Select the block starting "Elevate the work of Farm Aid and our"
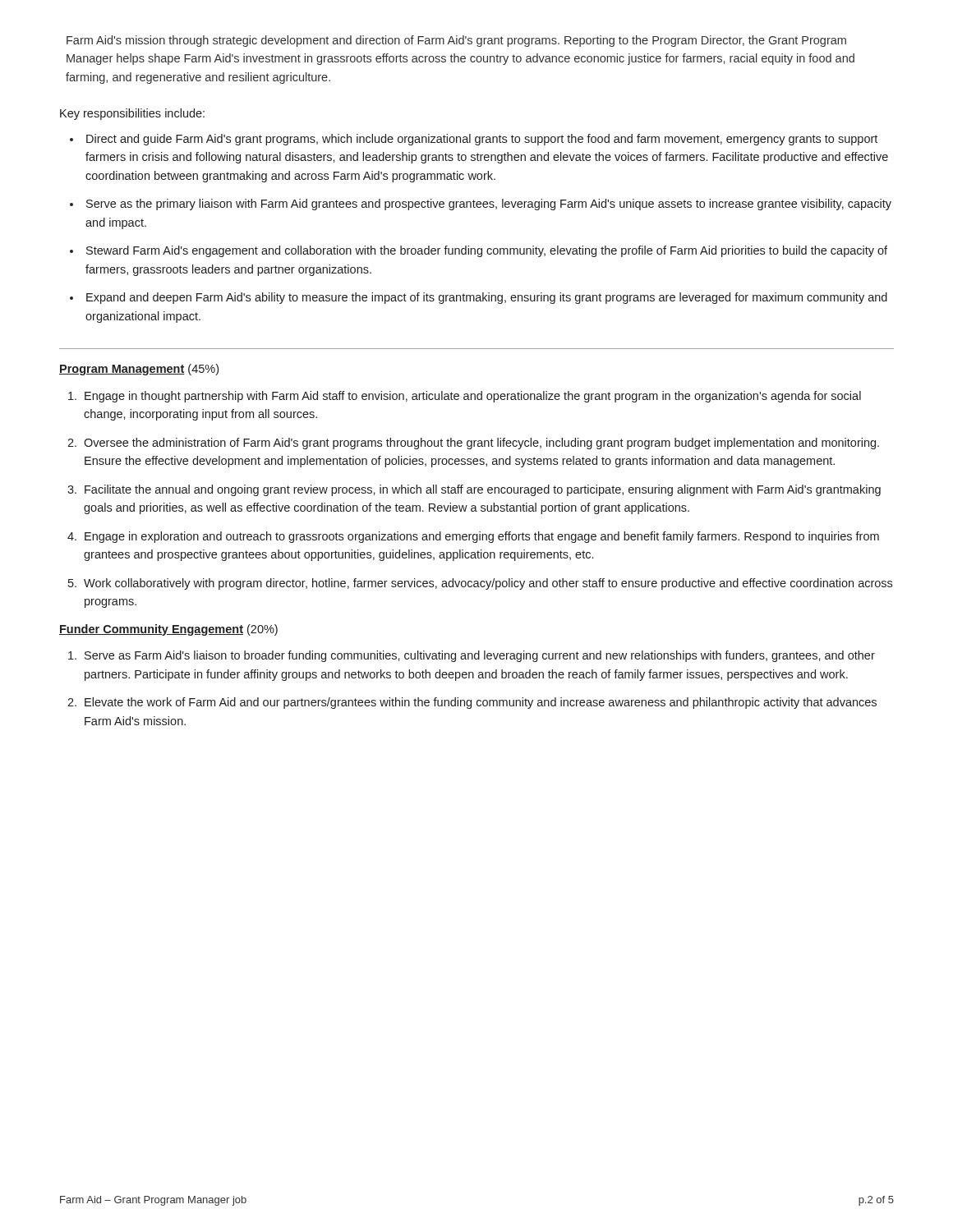The width and height of the screenshot is (953, 1232). (480, 712)
